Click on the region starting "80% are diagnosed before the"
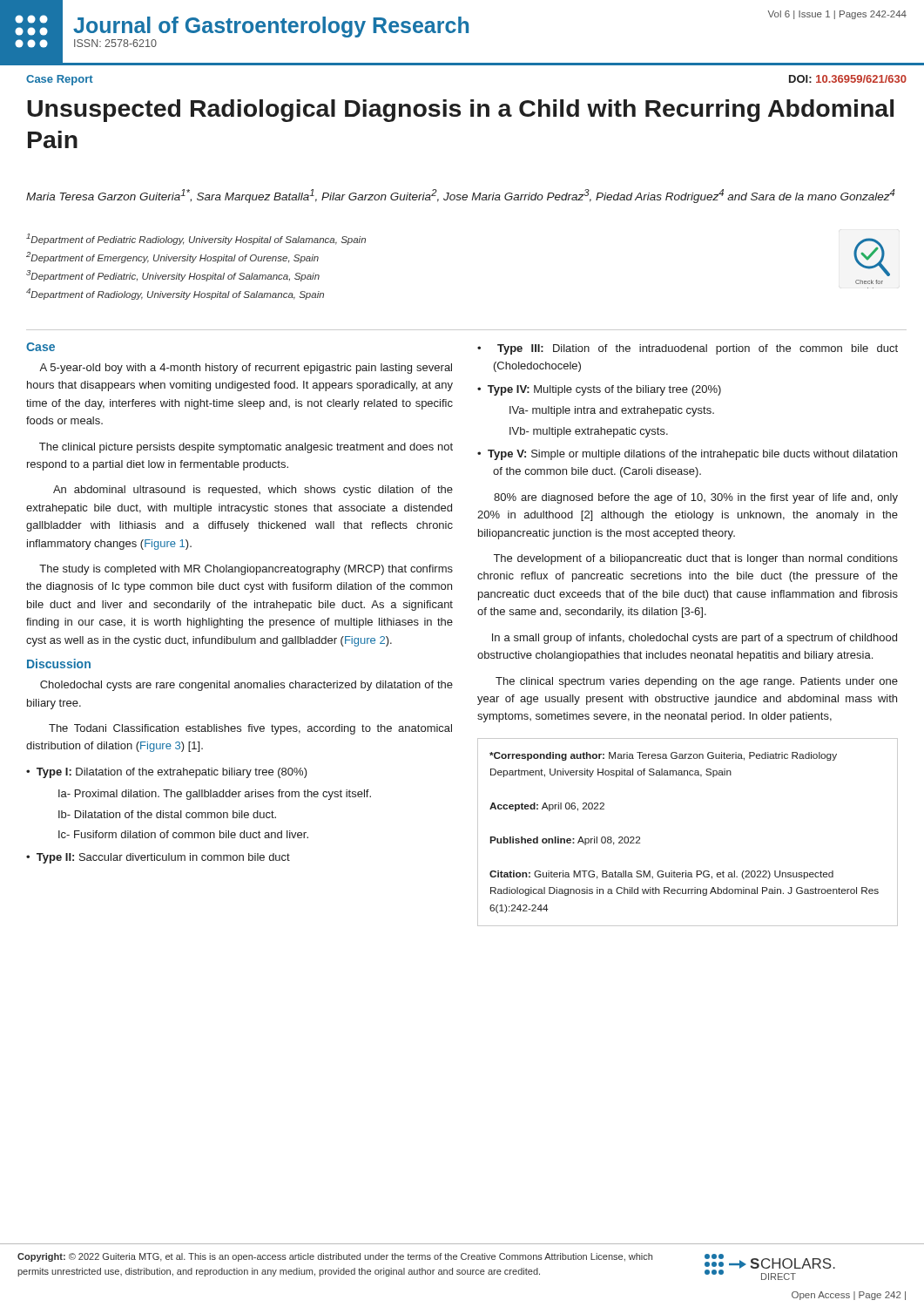The height and width of the screenshot is (1307, 924). tap(688, 515)
